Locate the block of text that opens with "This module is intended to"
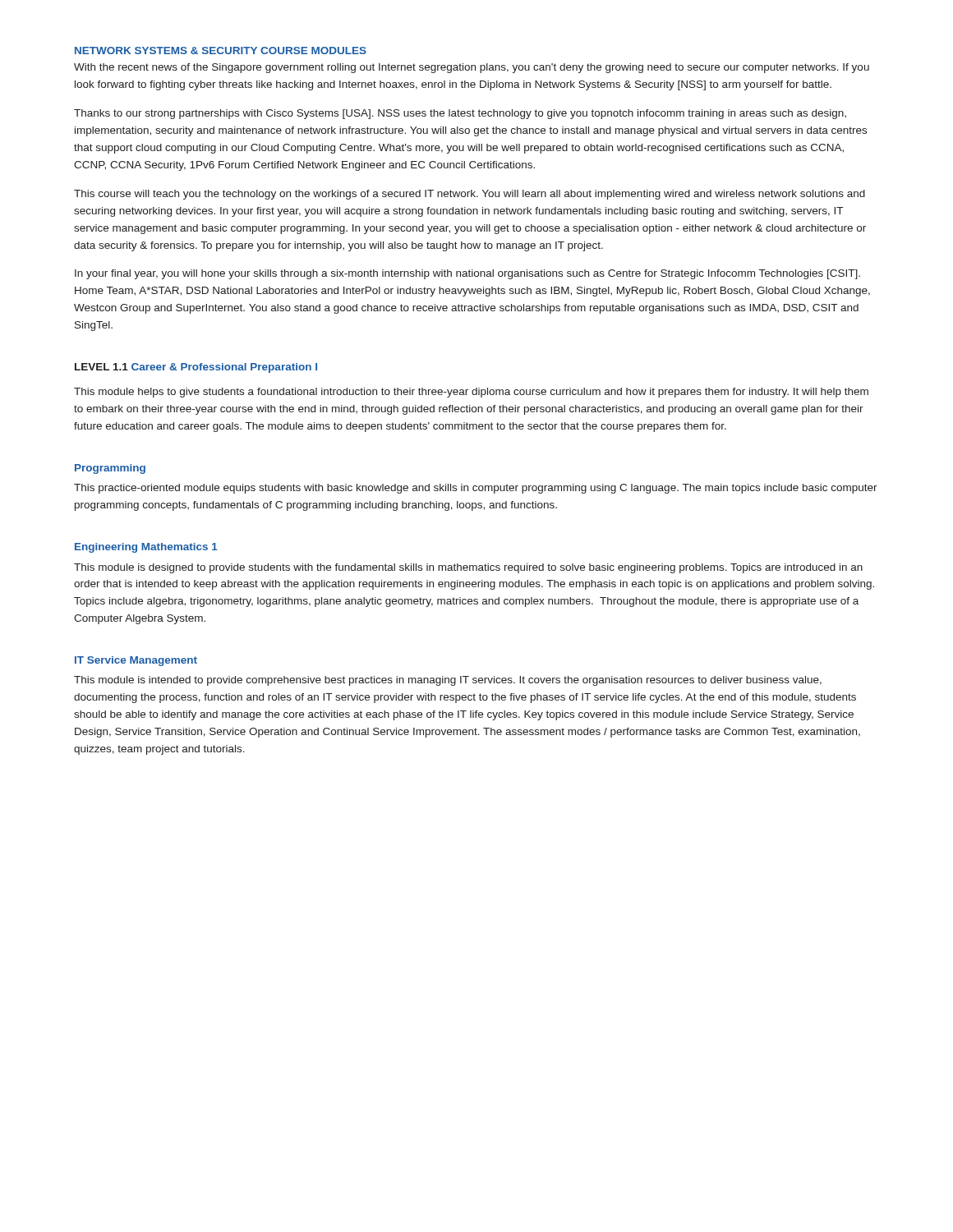This screenshot has height=1232, width=953. point(467,714)
